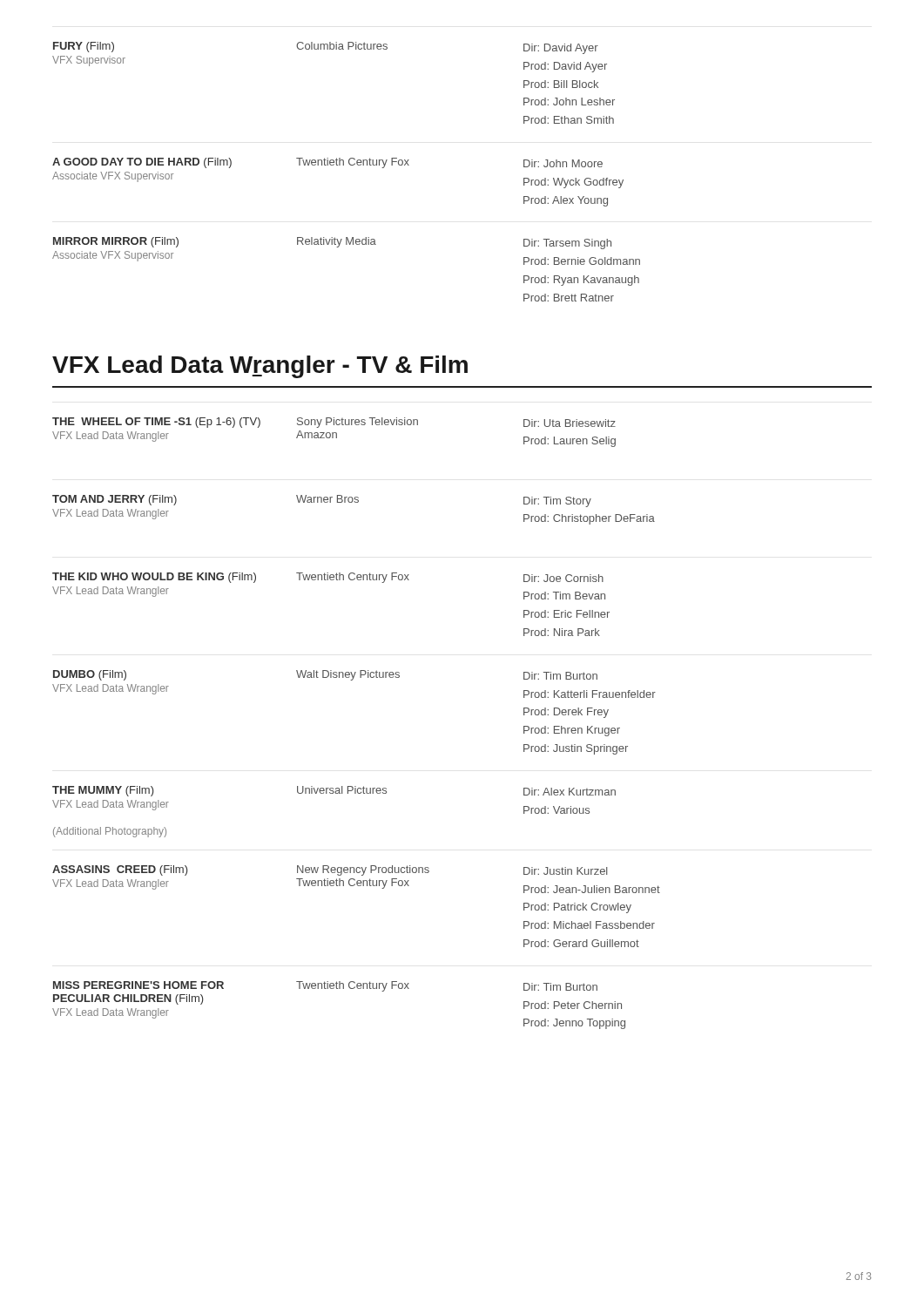
Task: Point to the block beginning "THE MUMMY (Film) VFX"
Action: pyautogui.click(x=334, y=791)
